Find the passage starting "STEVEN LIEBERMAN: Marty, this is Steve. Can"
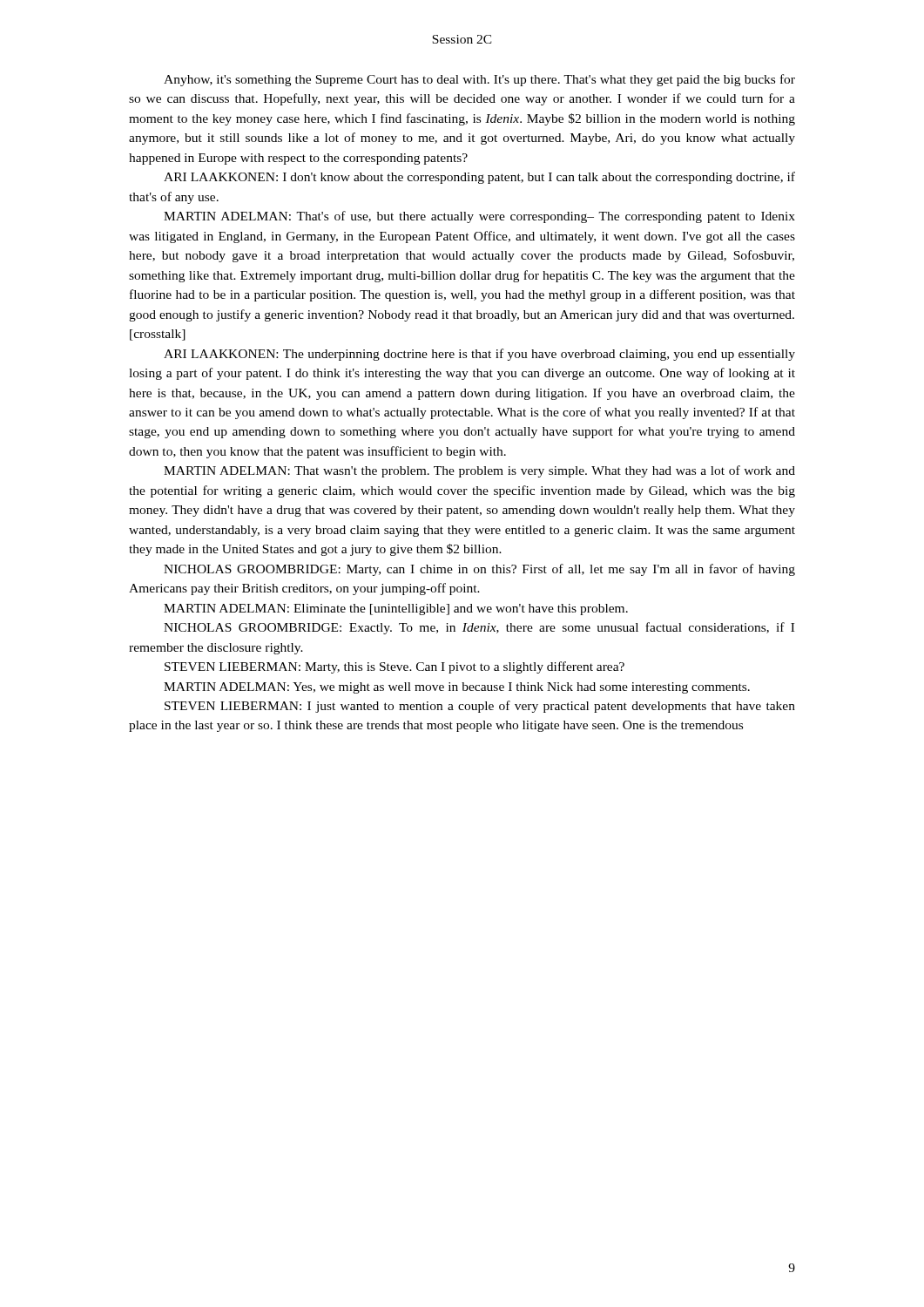This screenshot has height=1307, width=924. [394, 666]
